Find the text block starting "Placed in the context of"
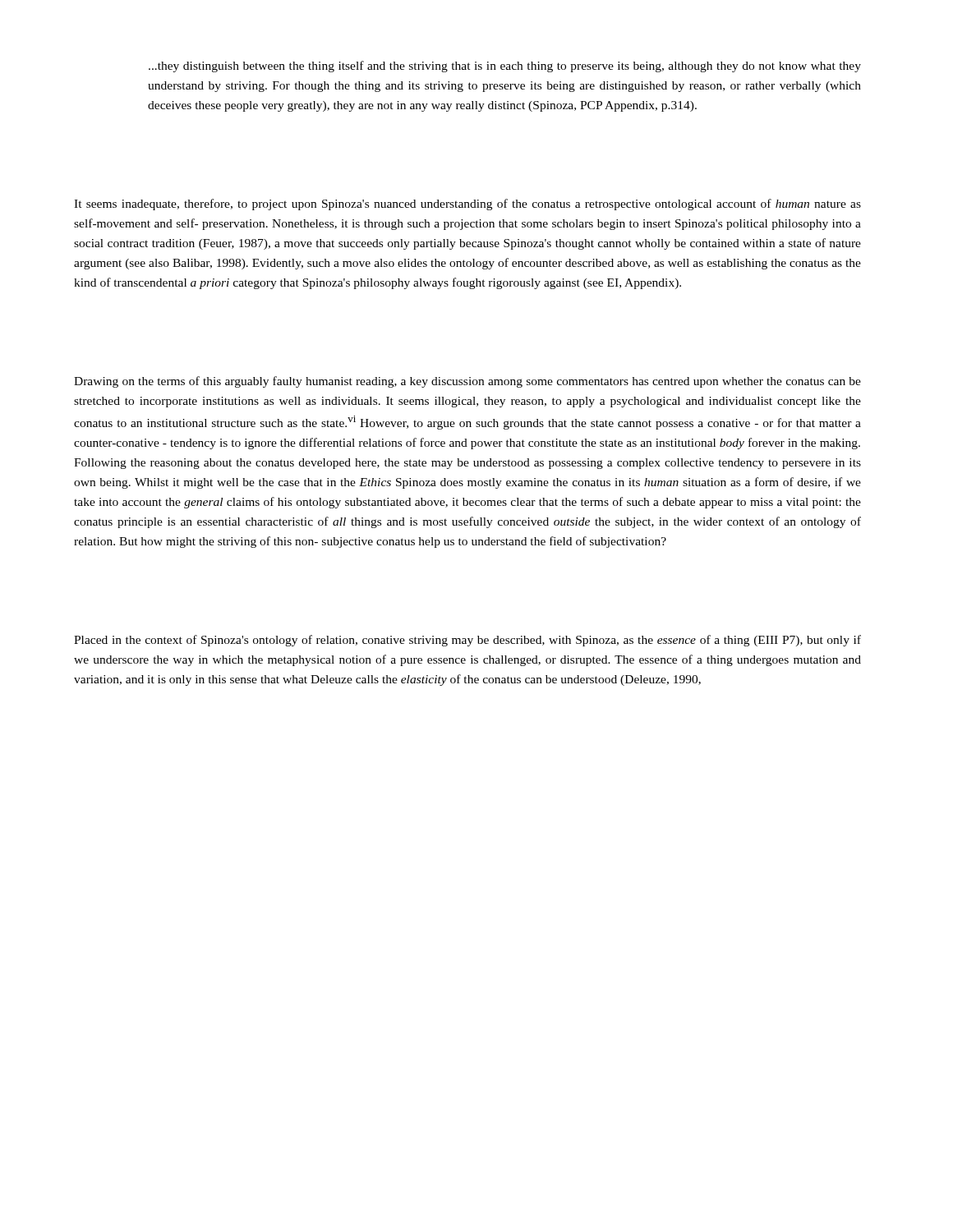 pyautogui.click(x=467, y=659)
